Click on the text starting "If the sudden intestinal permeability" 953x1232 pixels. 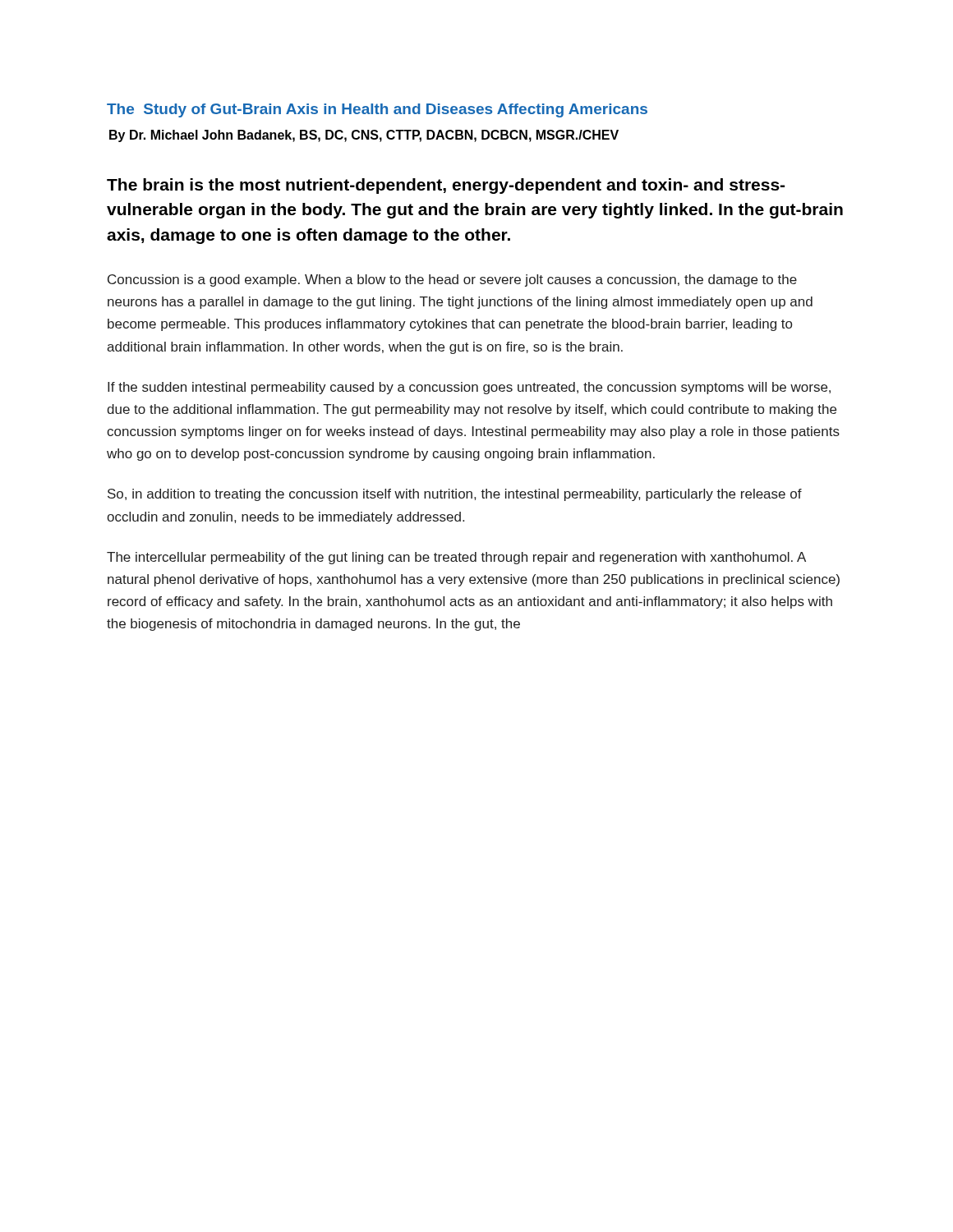473,420
